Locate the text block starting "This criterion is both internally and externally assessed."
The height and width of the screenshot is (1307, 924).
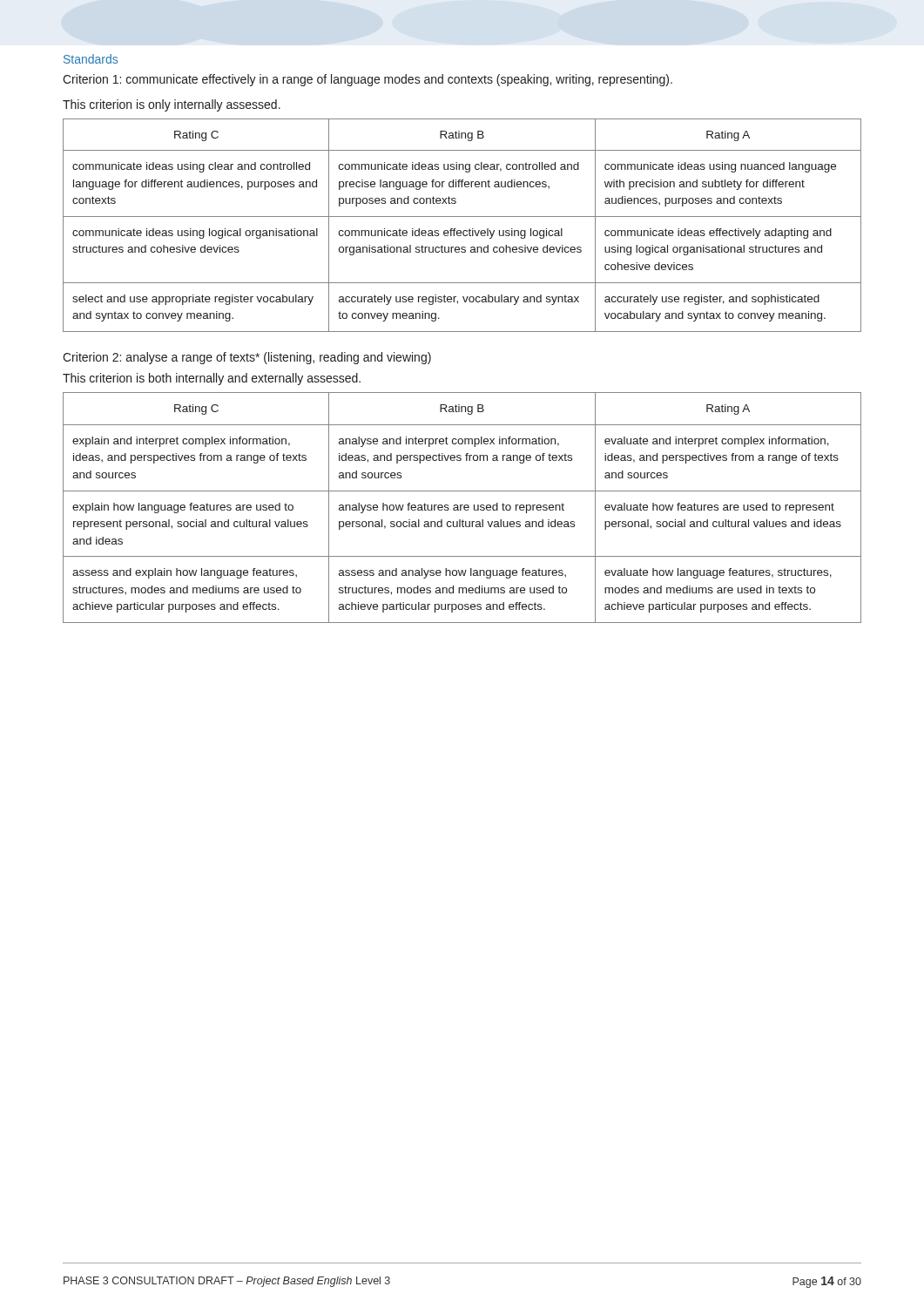click(x=212, y=378)
